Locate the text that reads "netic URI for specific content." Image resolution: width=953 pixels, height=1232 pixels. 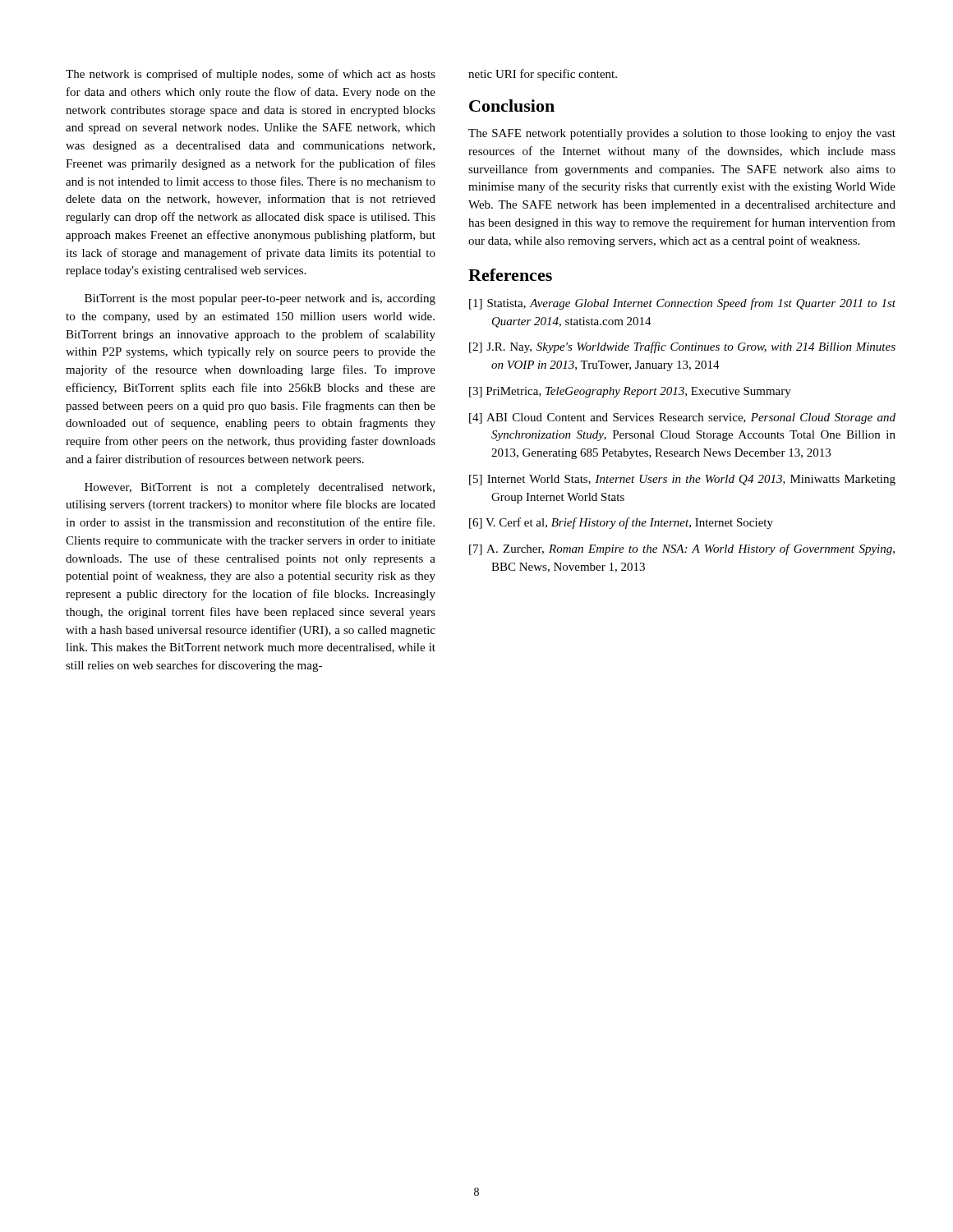click(543, 75)
